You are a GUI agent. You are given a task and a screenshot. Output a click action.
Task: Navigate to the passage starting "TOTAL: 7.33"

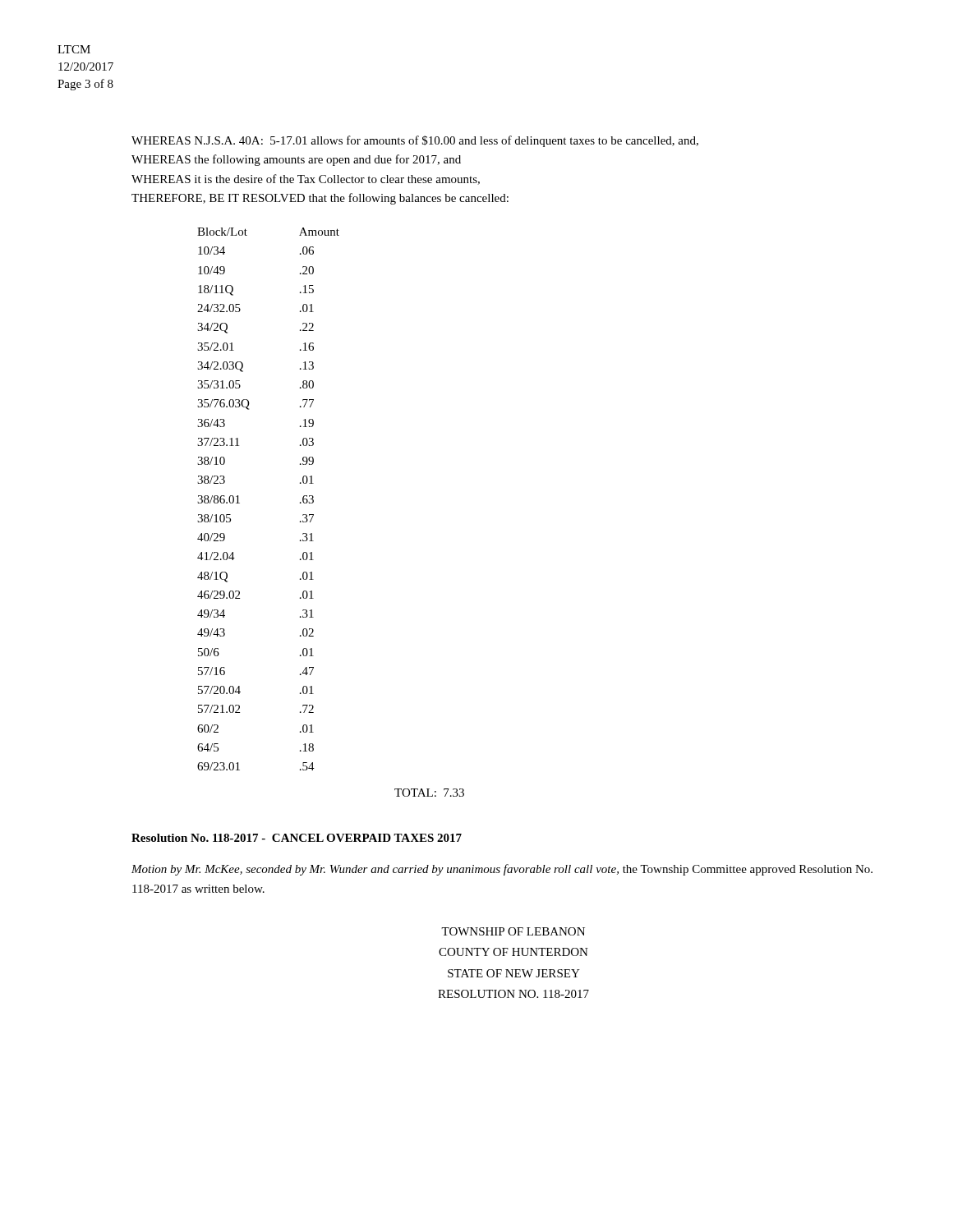pos(430,793)
